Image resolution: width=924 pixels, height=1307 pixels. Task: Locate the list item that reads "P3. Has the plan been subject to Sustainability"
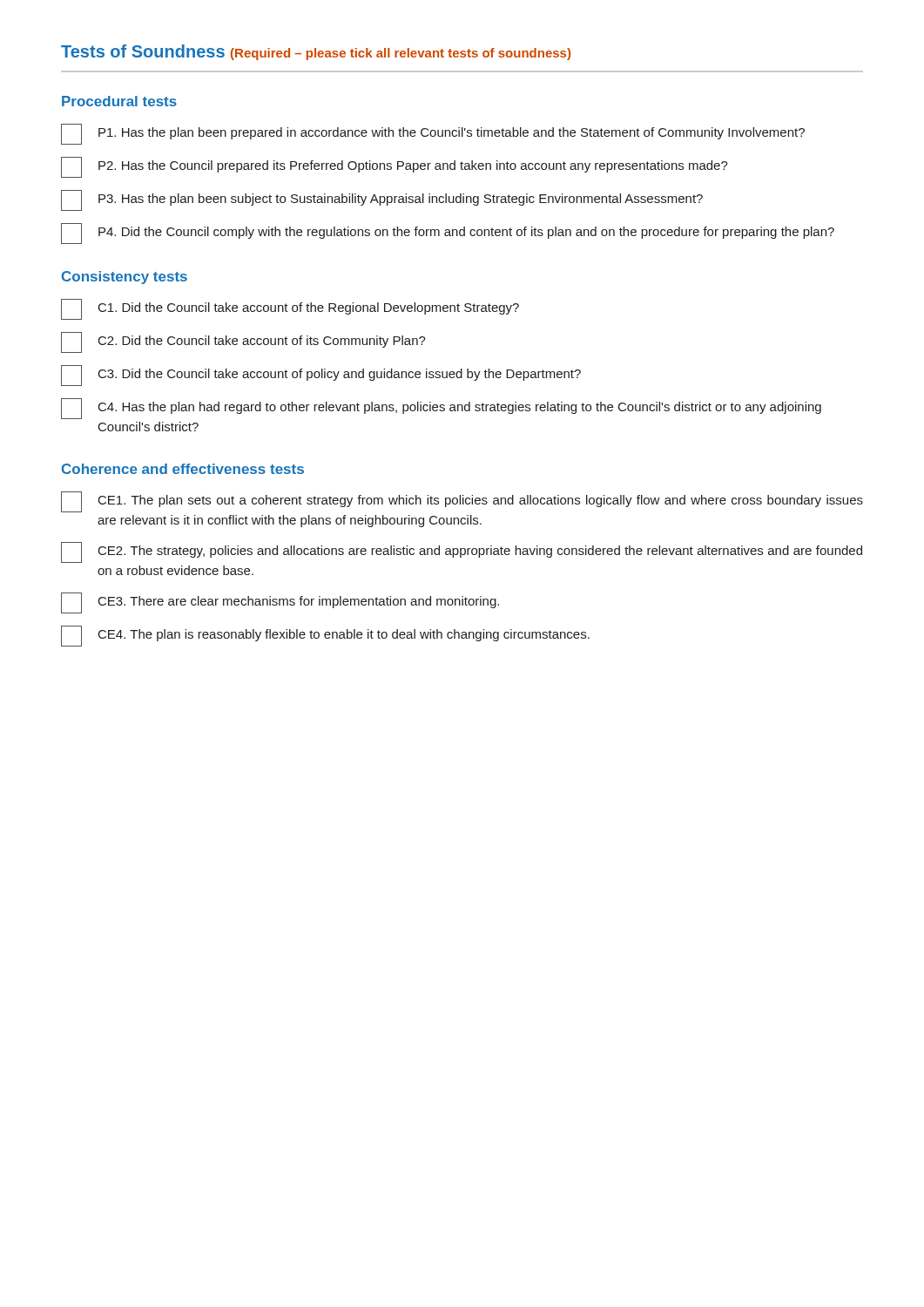pos(462,200)
